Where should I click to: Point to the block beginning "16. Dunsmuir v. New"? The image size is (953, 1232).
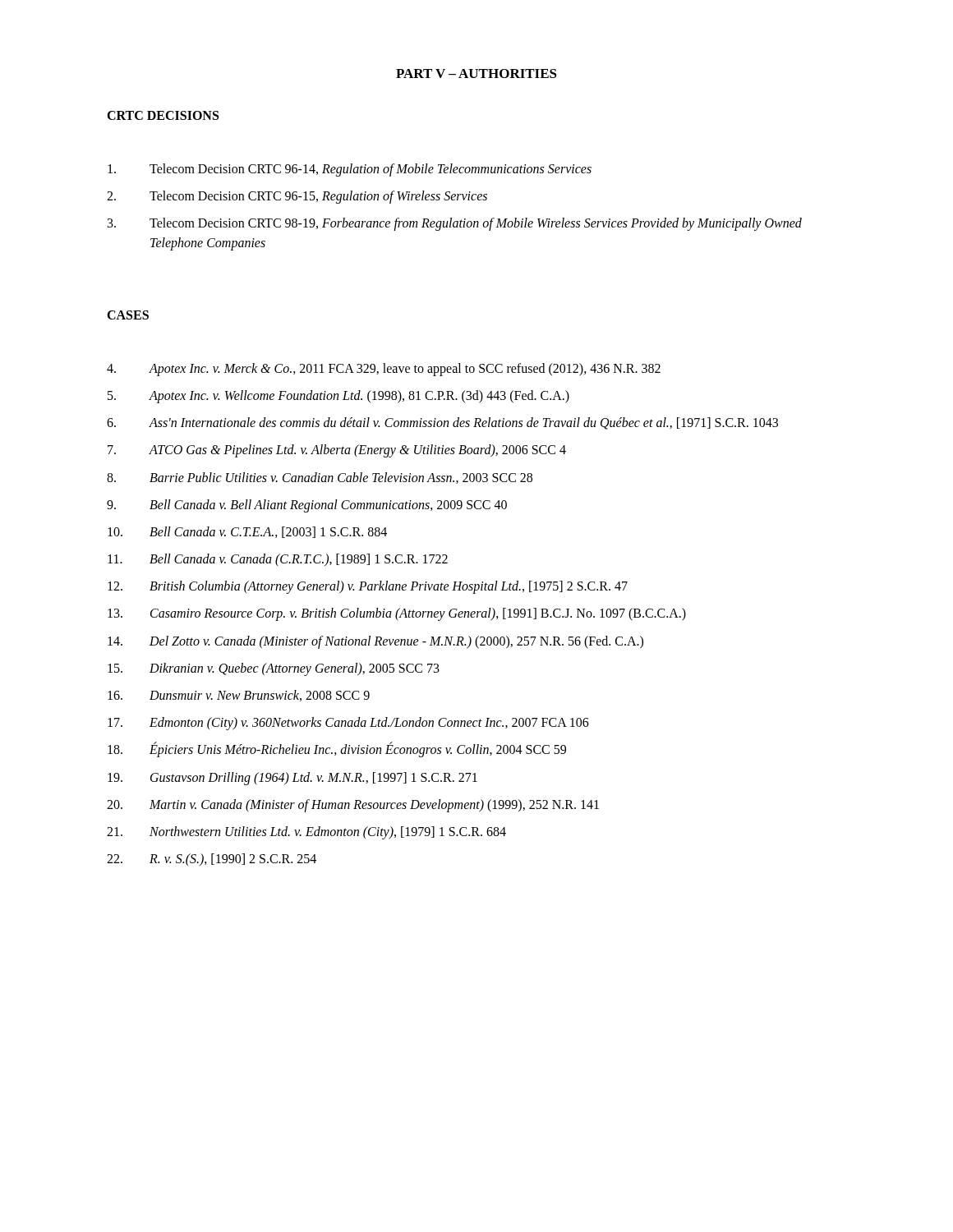[x=239, y=696]
